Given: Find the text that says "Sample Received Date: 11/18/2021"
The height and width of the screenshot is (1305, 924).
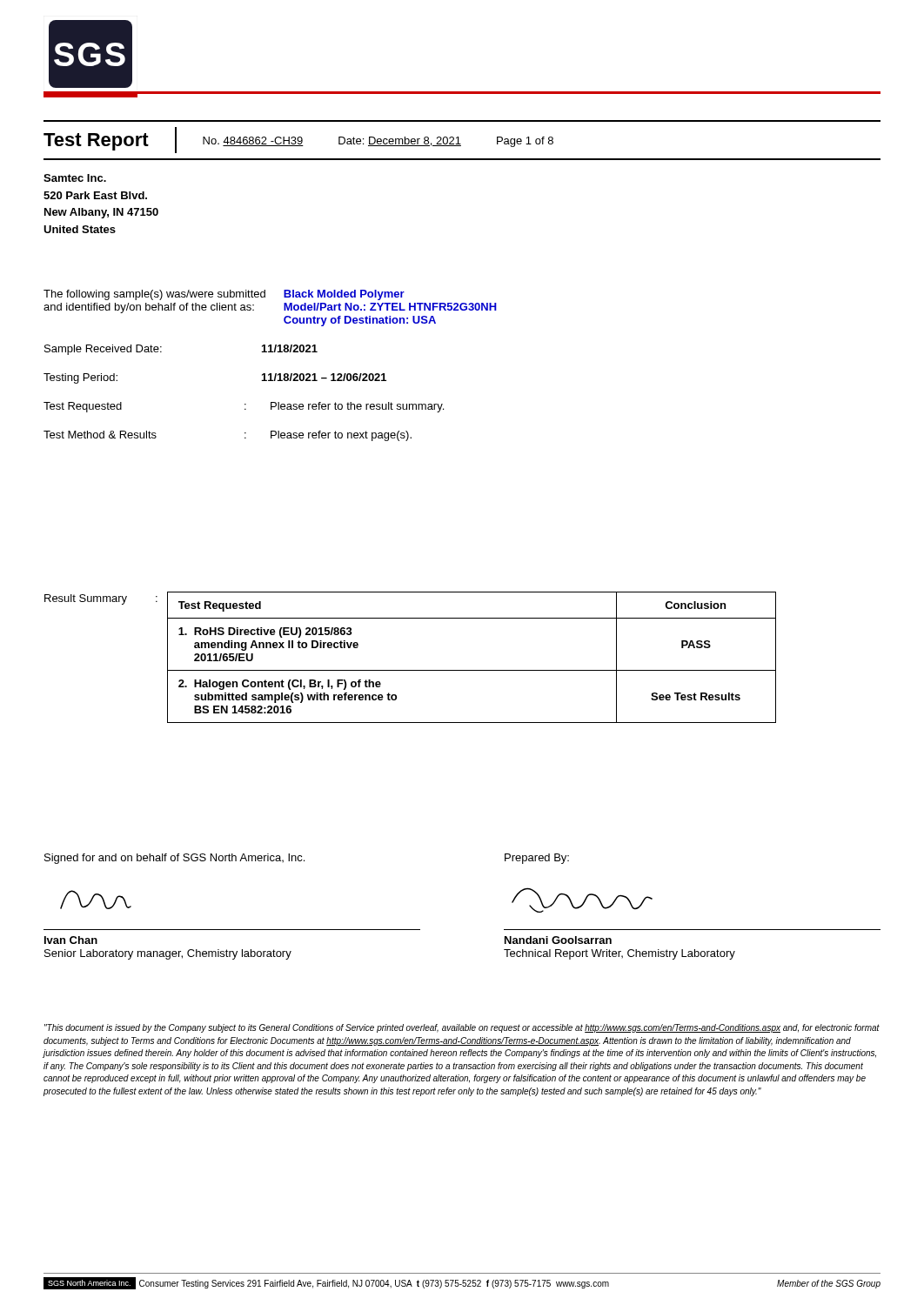Looking at the screenshot, I should [99, 349].
